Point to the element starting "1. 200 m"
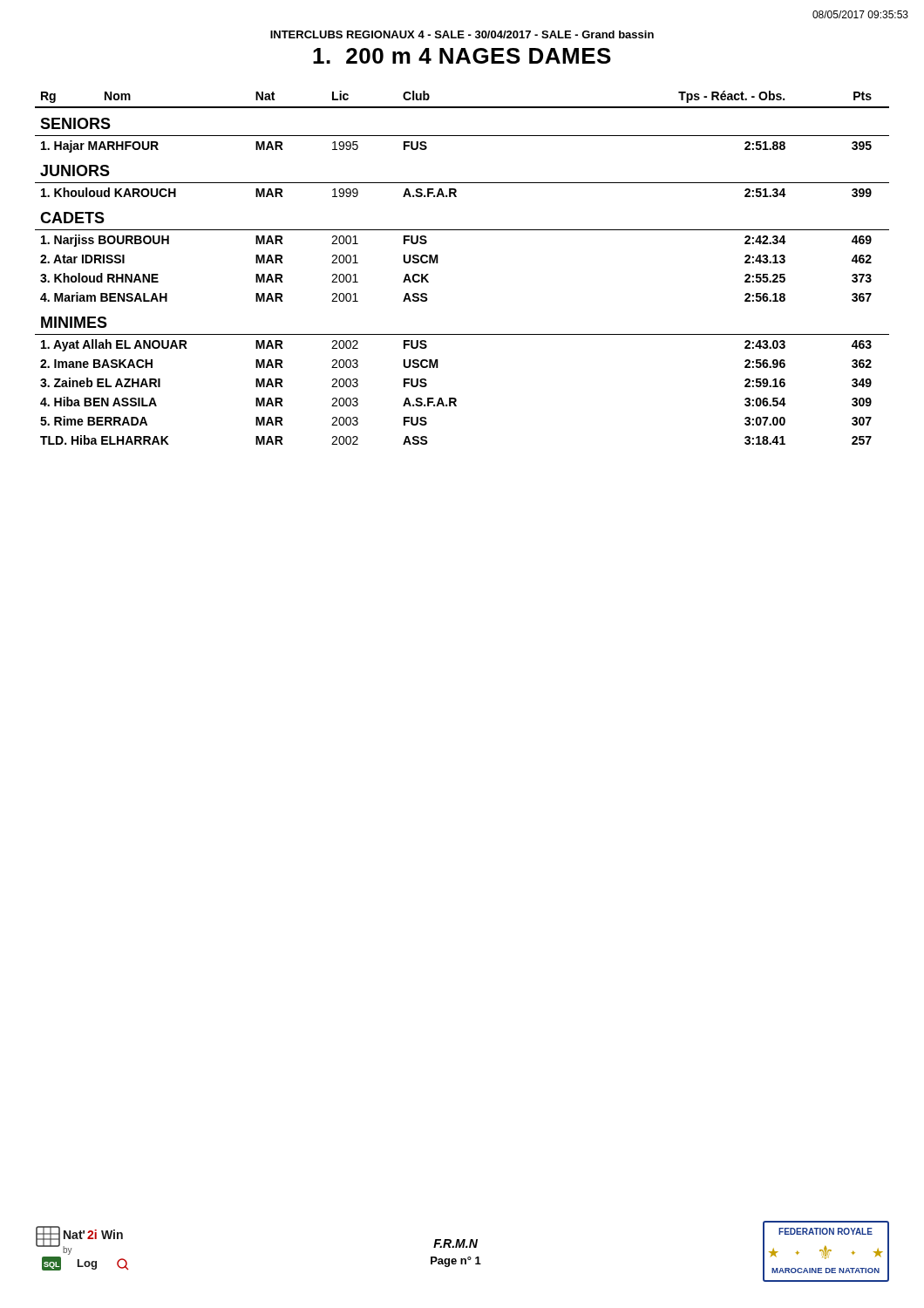 pyautogui.click(x=462, y=56)
